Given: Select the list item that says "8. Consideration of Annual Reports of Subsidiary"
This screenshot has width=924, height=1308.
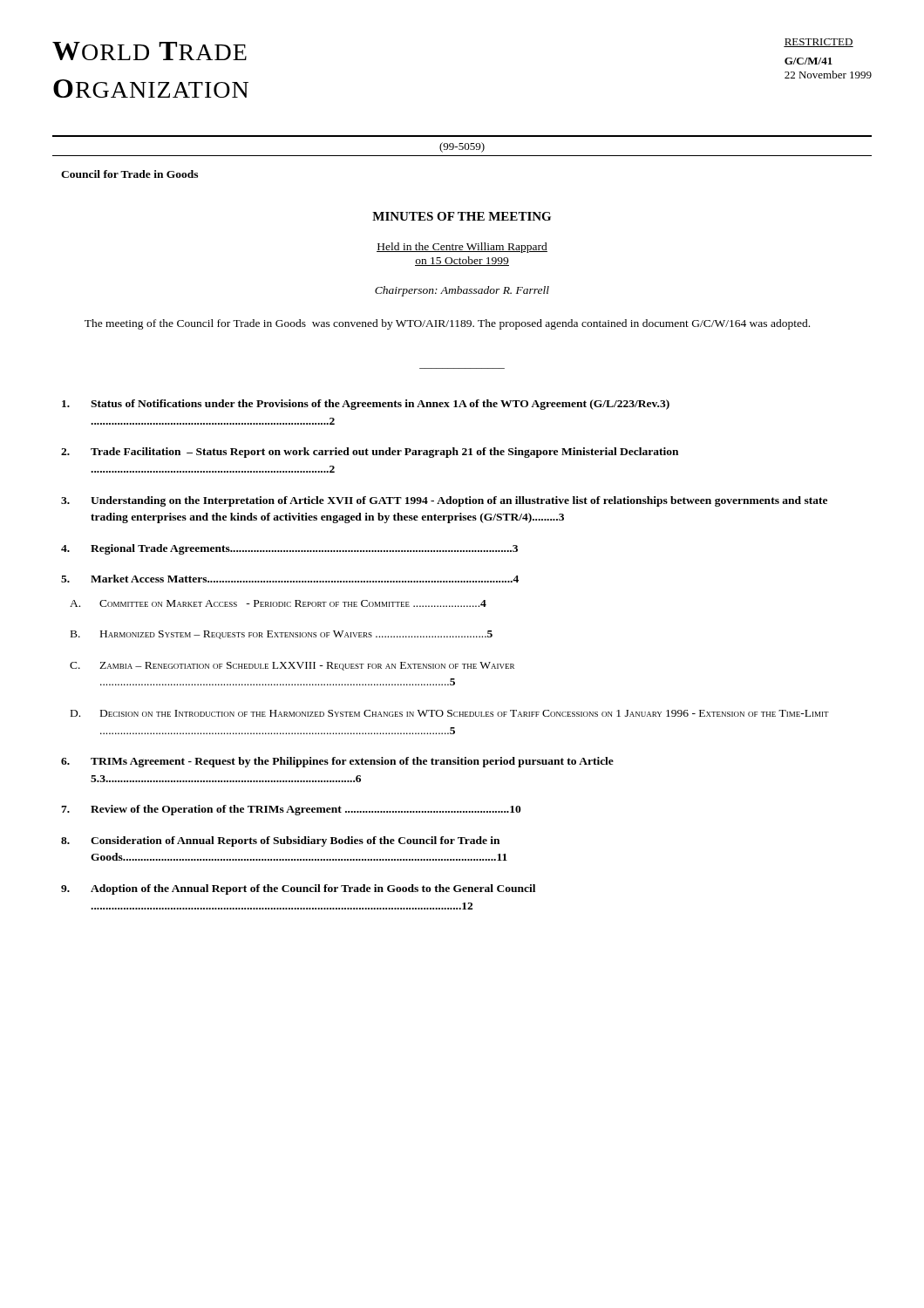Looking at the screenshot, I should pos(462,849).
